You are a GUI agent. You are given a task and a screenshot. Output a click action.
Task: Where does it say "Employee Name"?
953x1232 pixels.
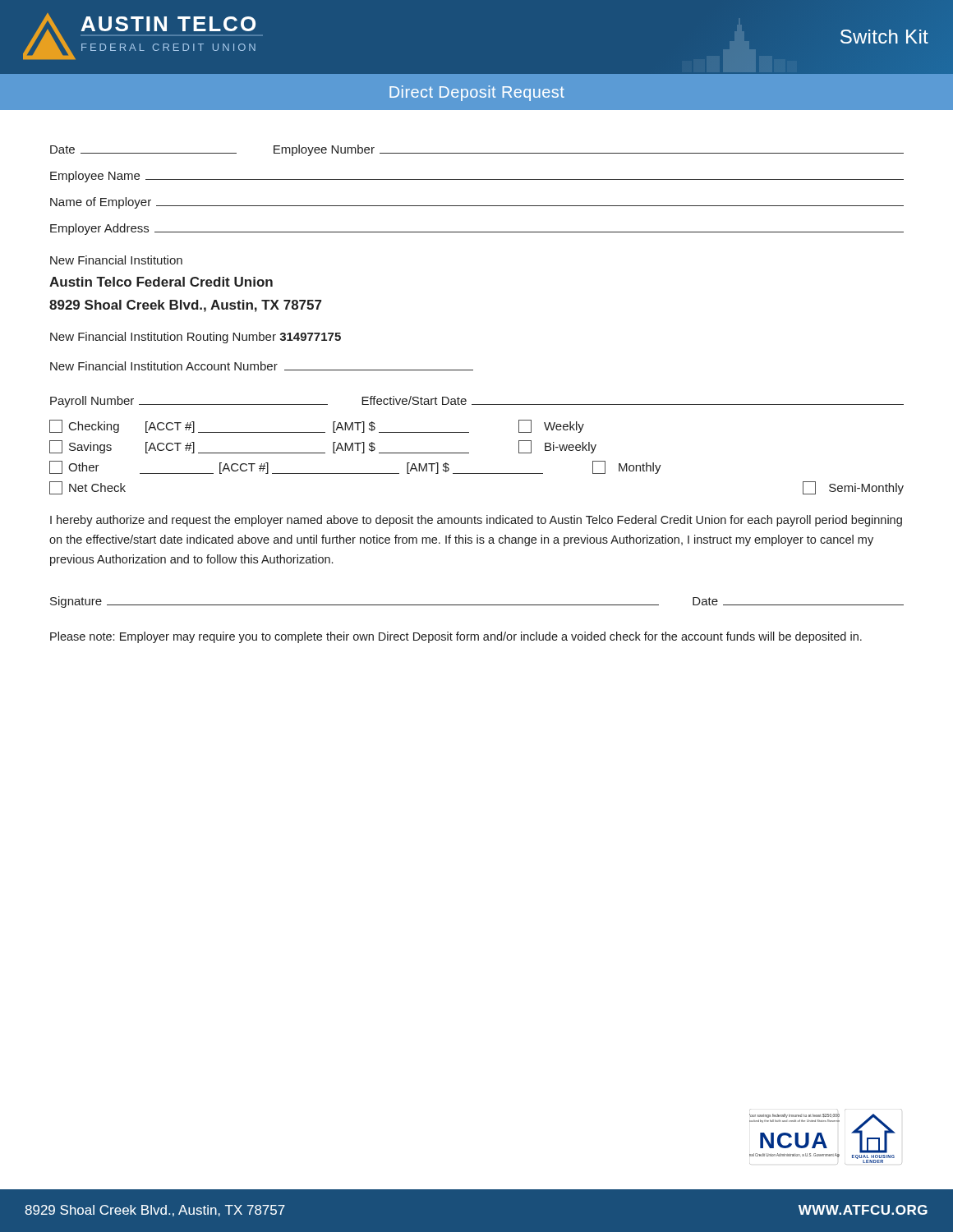click(x=476, y=173)
